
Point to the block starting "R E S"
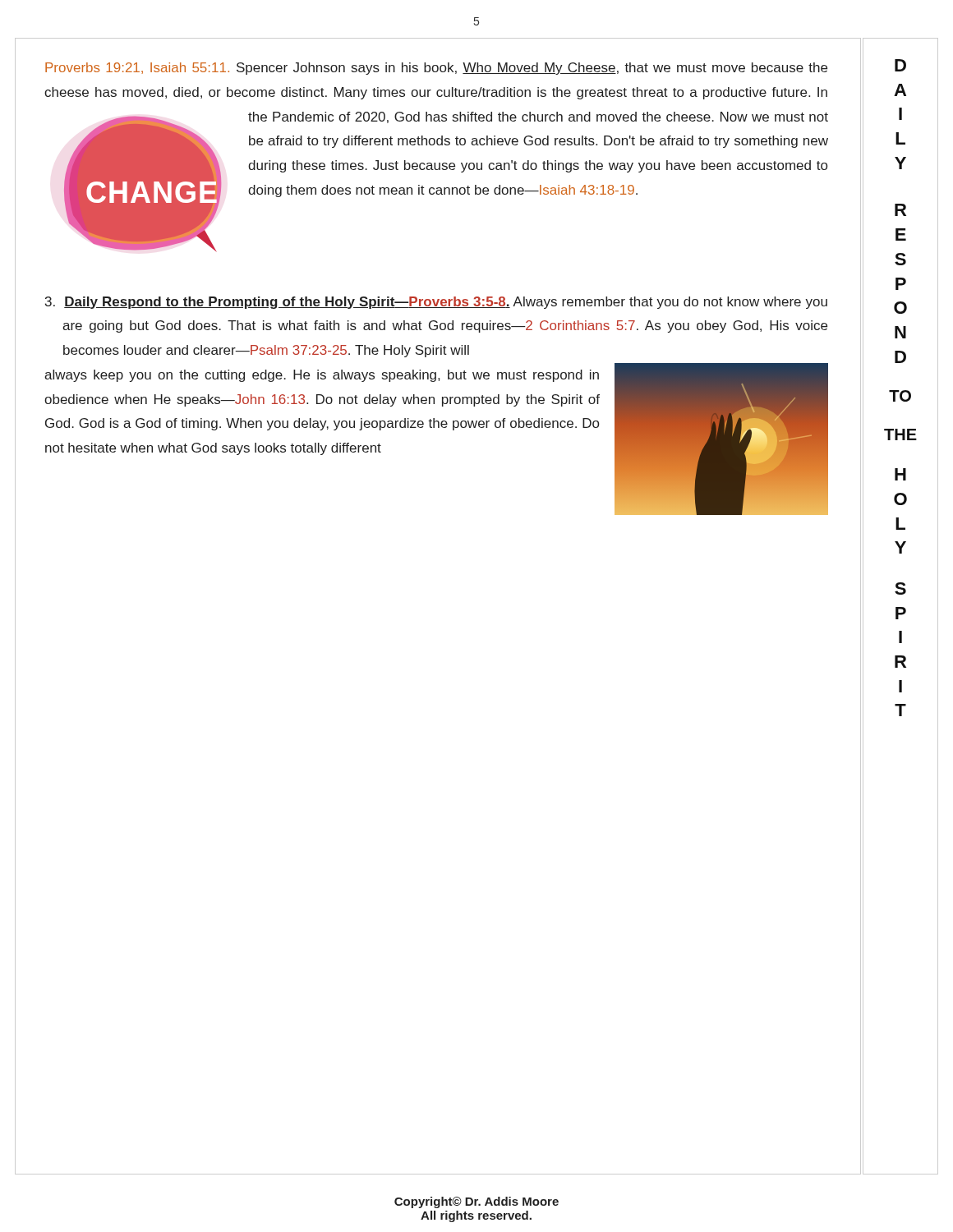click(900, 284)
